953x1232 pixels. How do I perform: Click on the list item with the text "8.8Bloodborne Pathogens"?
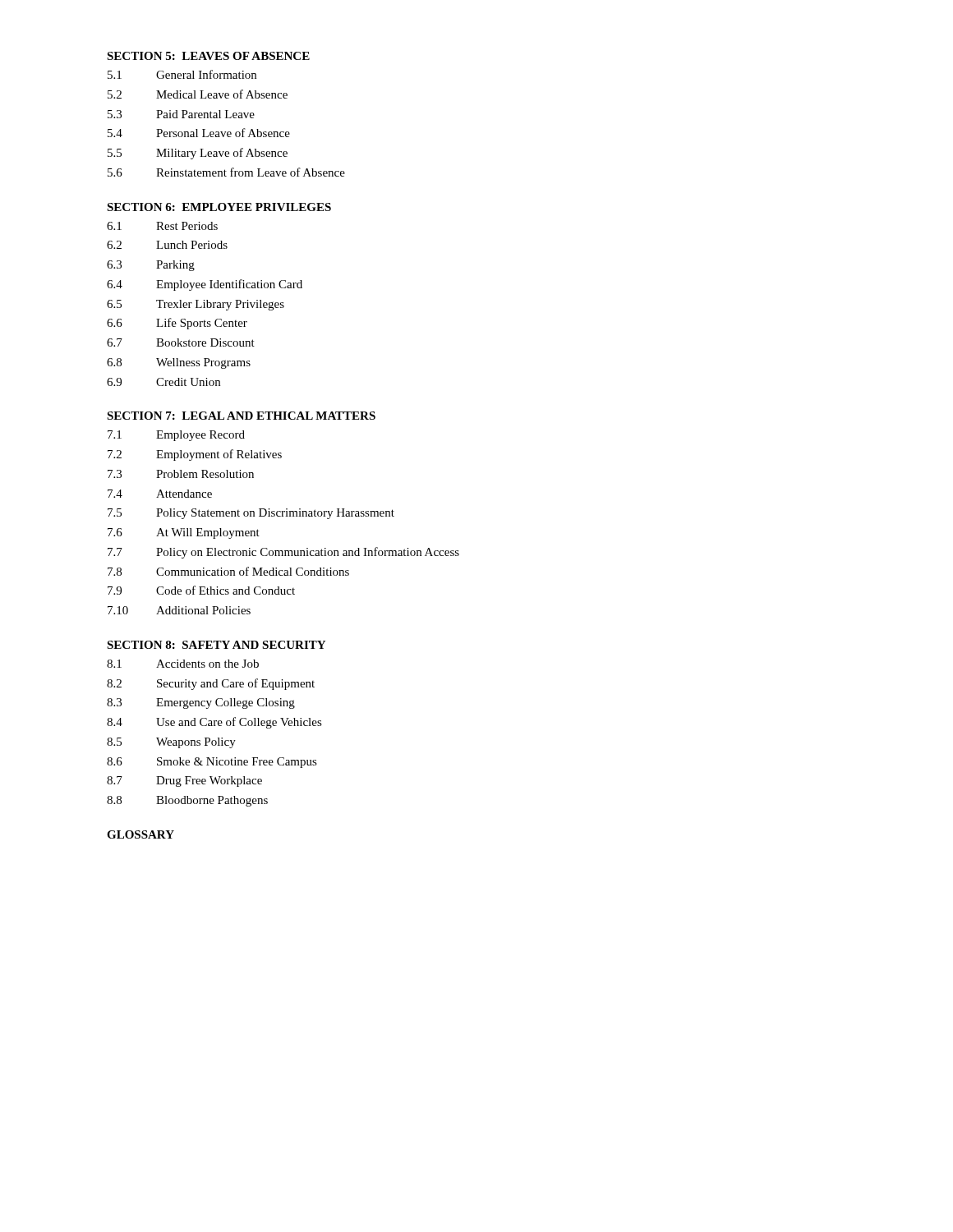187,801
